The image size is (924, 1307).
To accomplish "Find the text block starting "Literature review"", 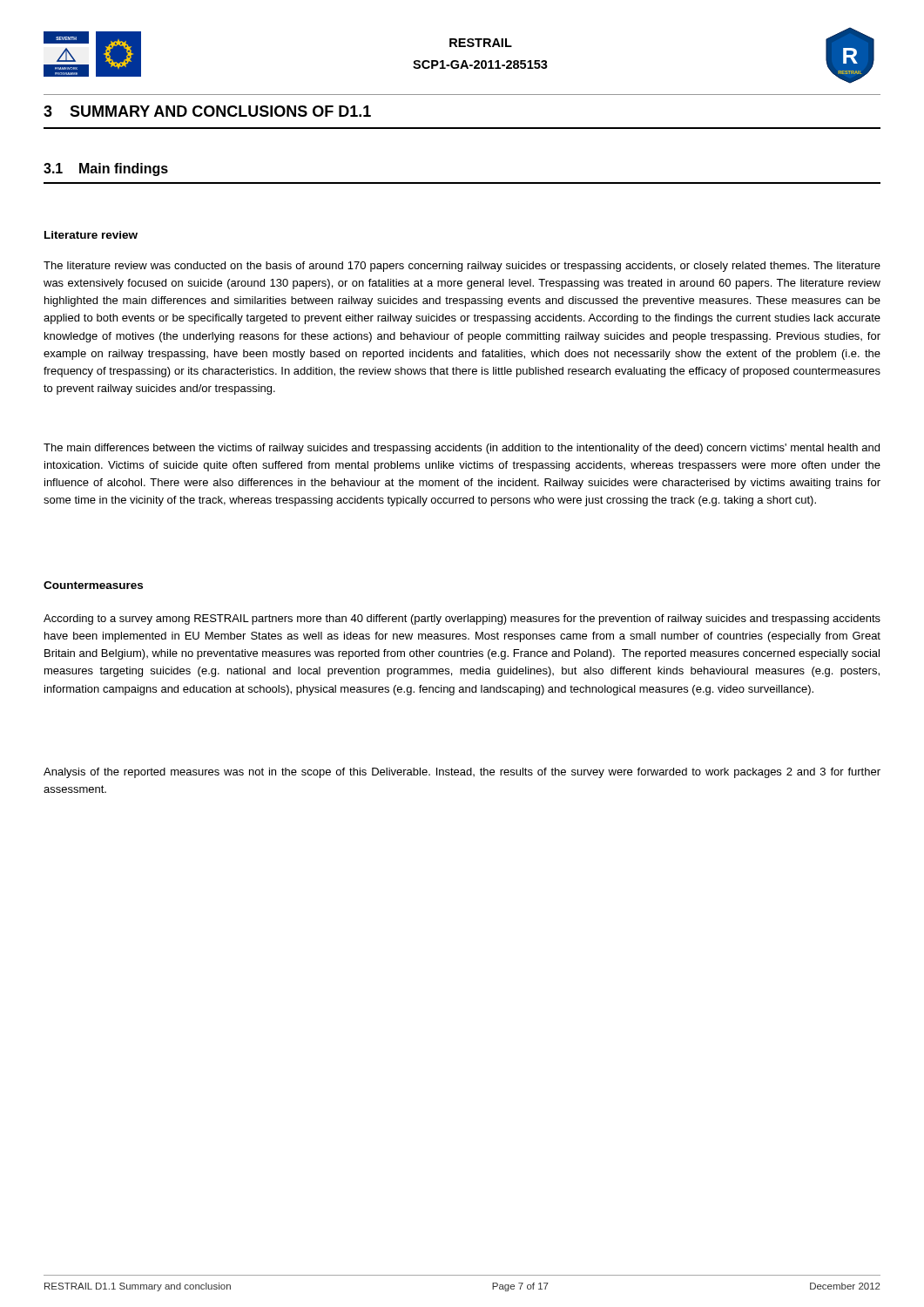I will 91,235.
